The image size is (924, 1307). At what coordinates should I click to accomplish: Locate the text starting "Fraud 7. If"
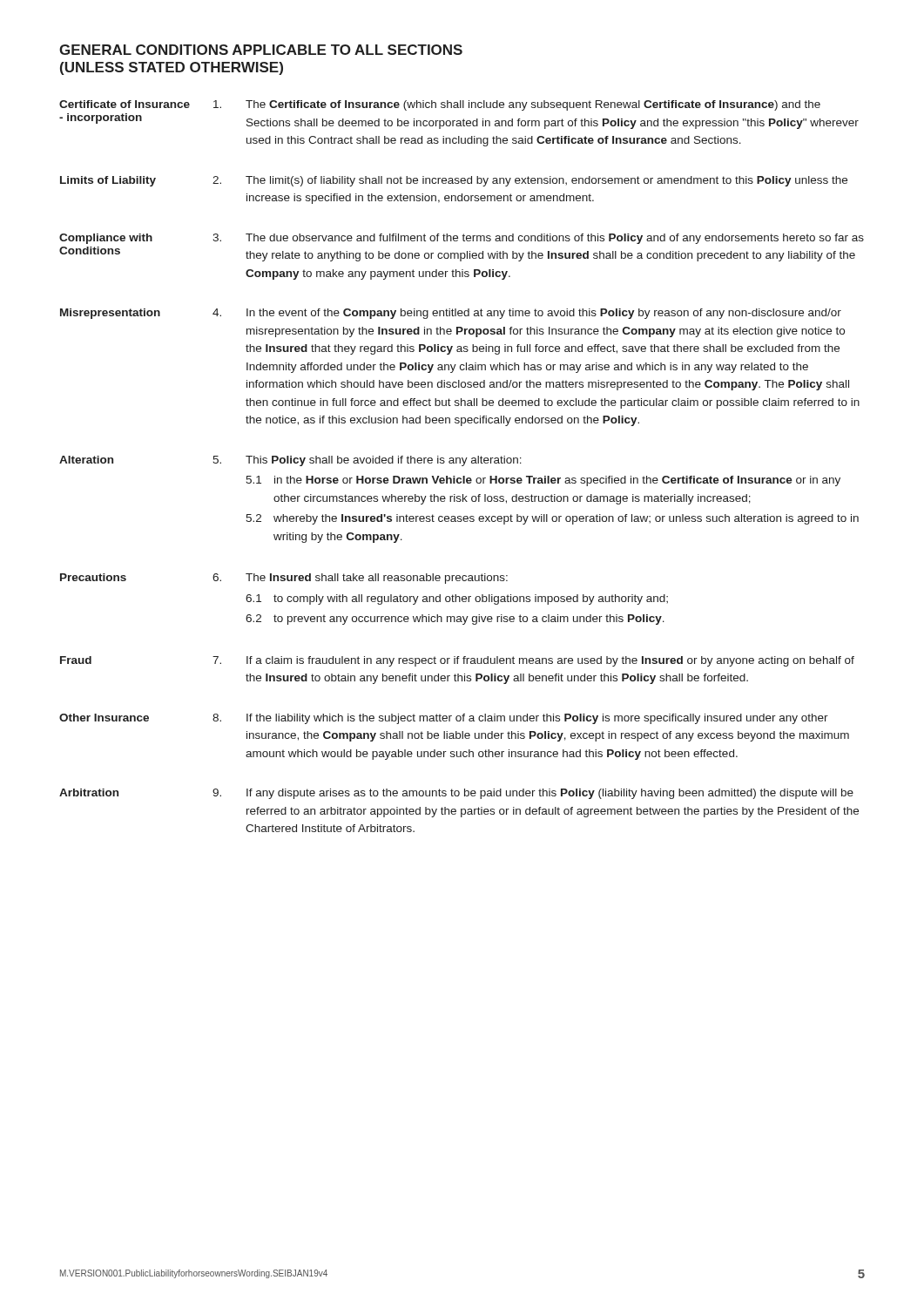(462, 676)
